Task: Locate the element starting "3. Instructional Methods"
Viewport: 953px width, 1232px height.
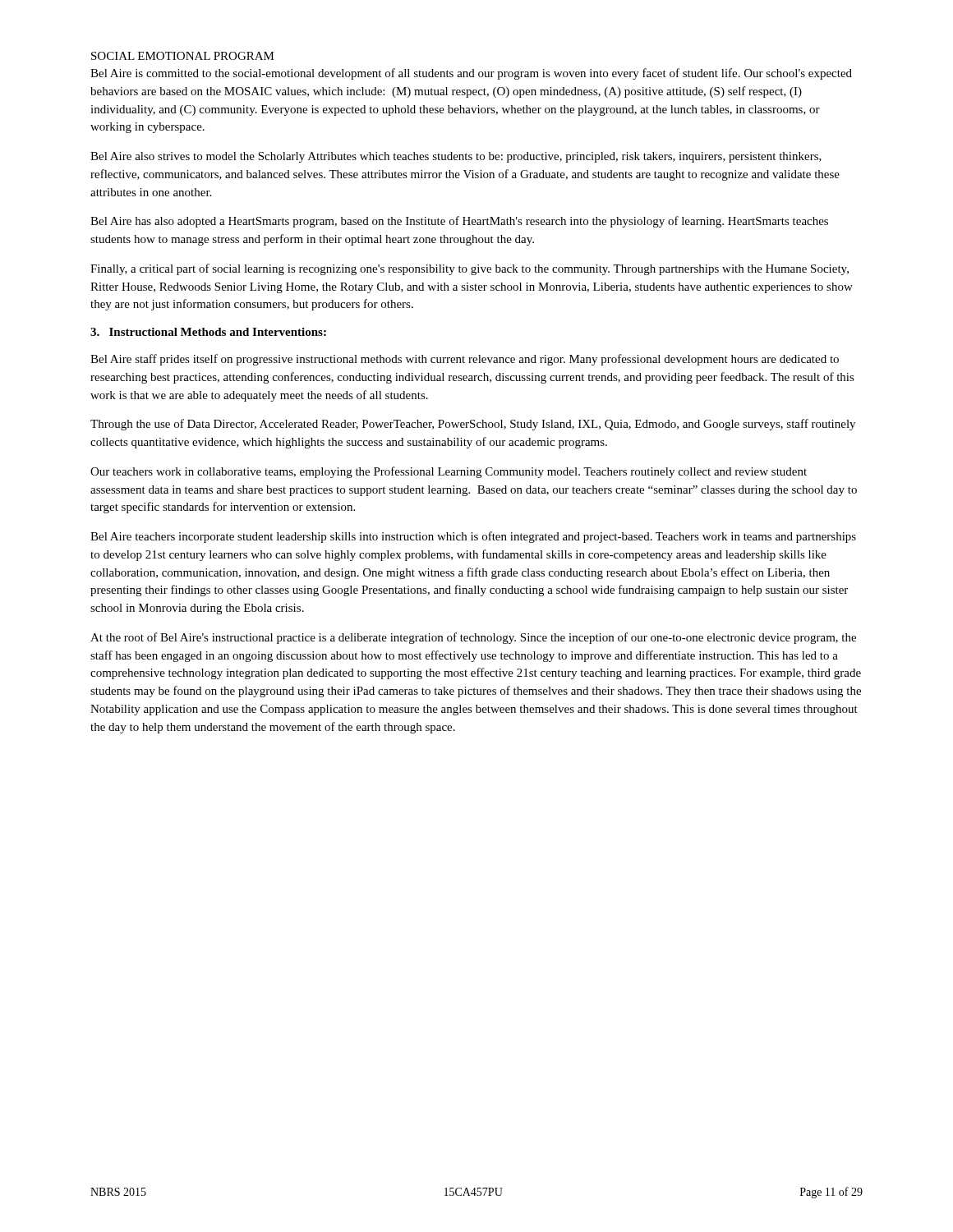Action: (x=209, y=332)
